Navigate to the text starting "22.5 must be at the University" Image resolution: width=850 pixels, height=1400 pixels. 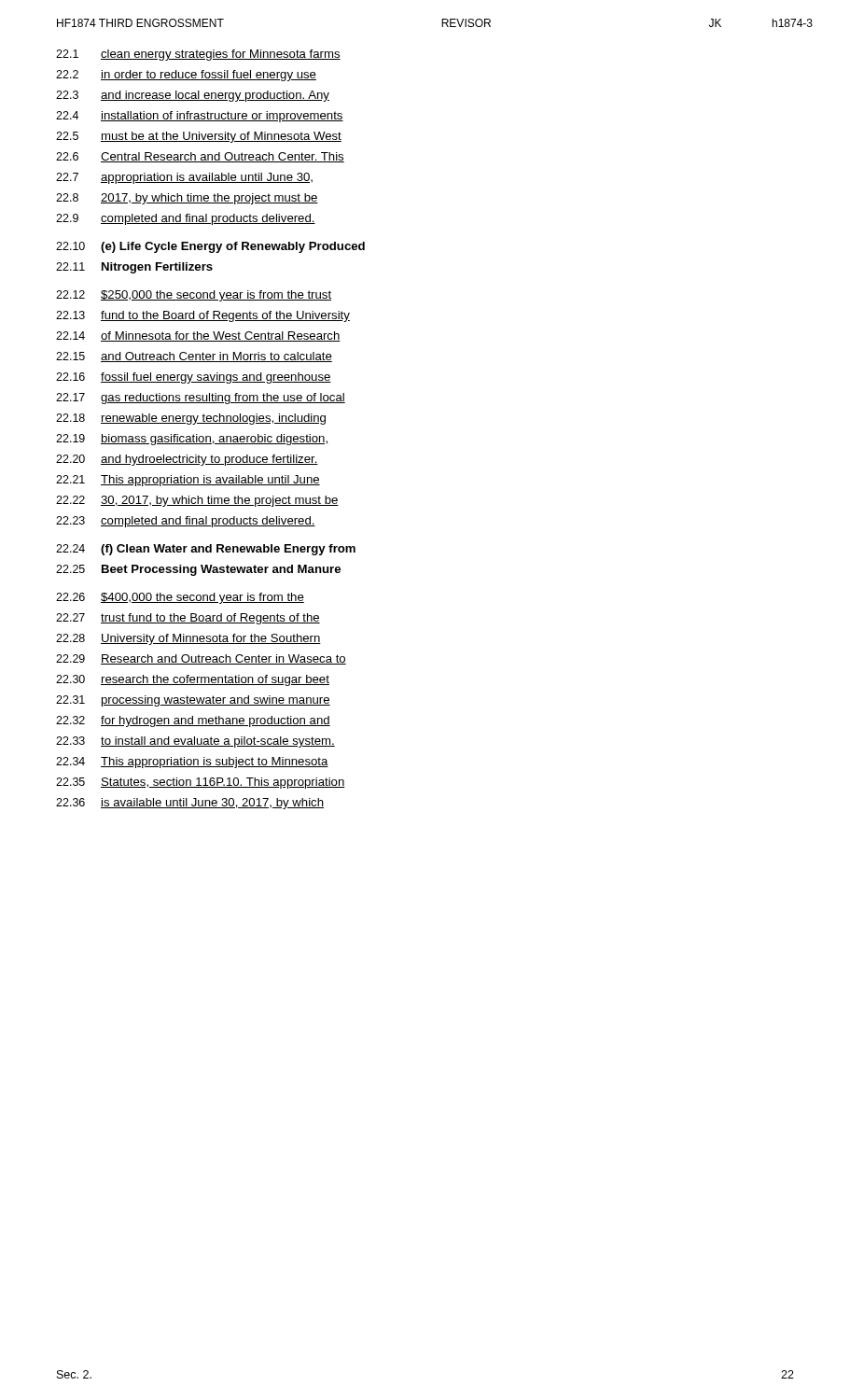click(x=199, y=137)
